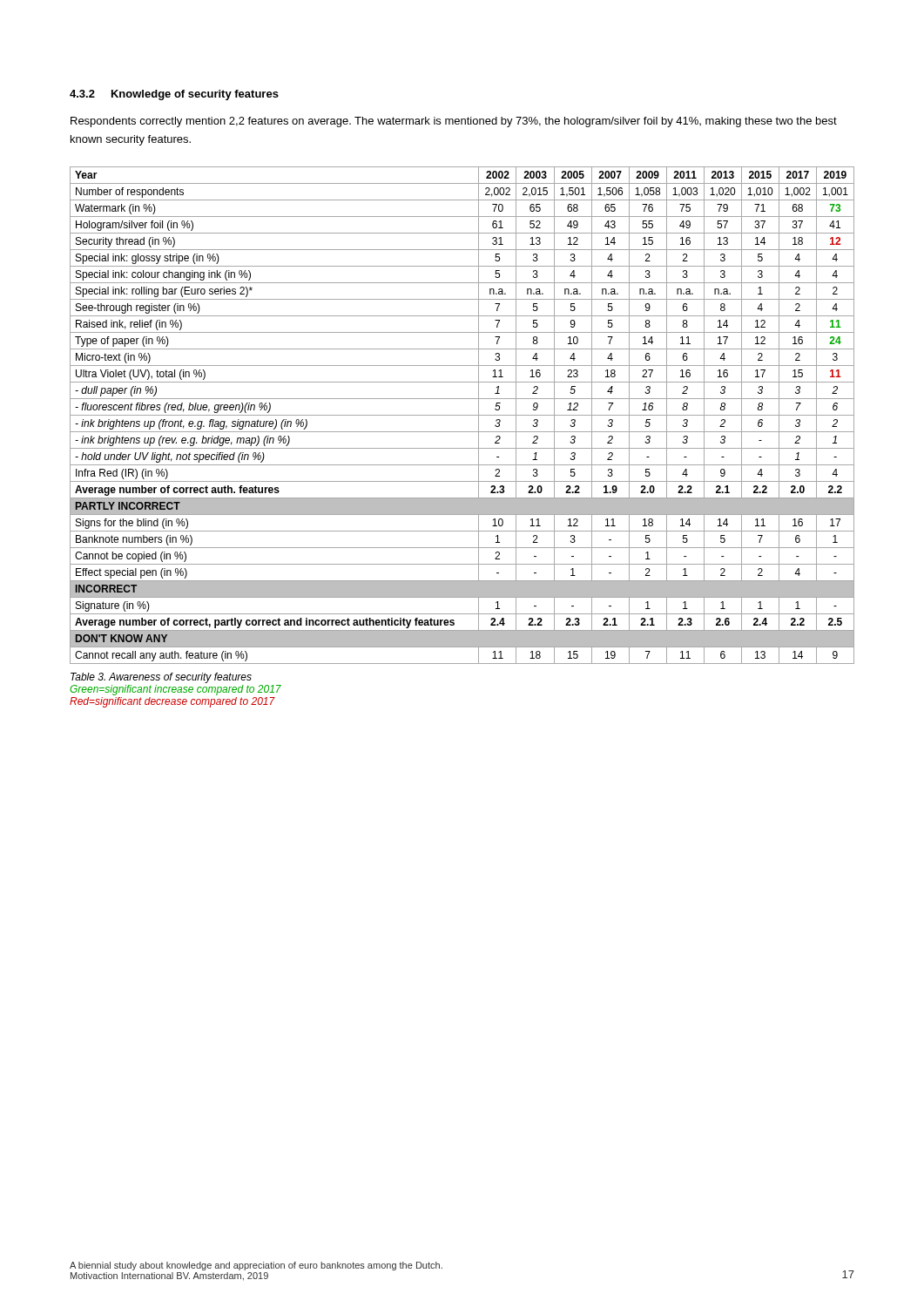Navigate to the region starting "4.3.2 Knowledge of security features"
The width and height of the screenshot is (924, 1307).
174,94
